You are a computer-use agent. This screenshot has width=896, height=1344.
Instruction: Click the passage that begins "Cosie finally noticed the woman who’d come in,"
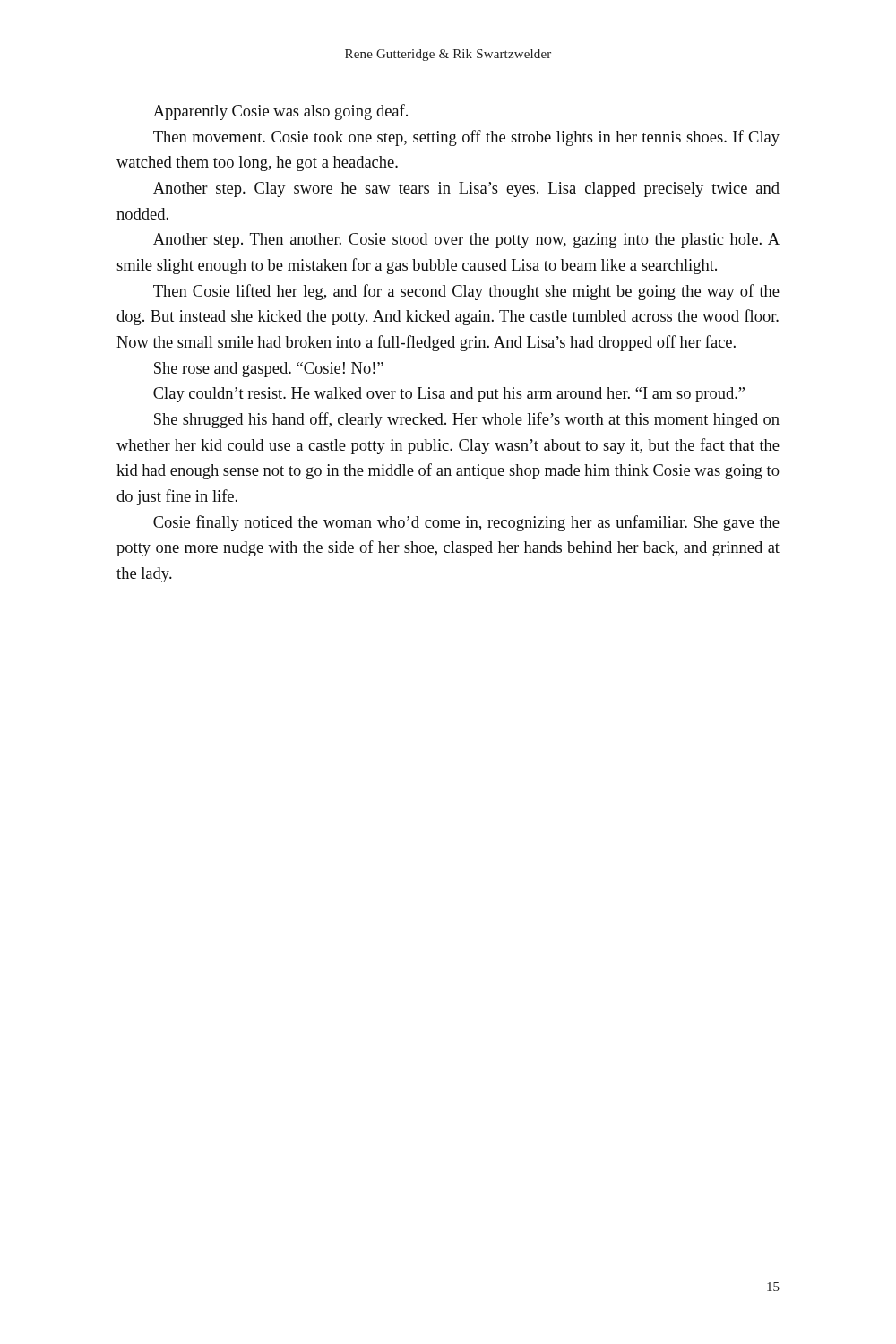pos(448,548)
